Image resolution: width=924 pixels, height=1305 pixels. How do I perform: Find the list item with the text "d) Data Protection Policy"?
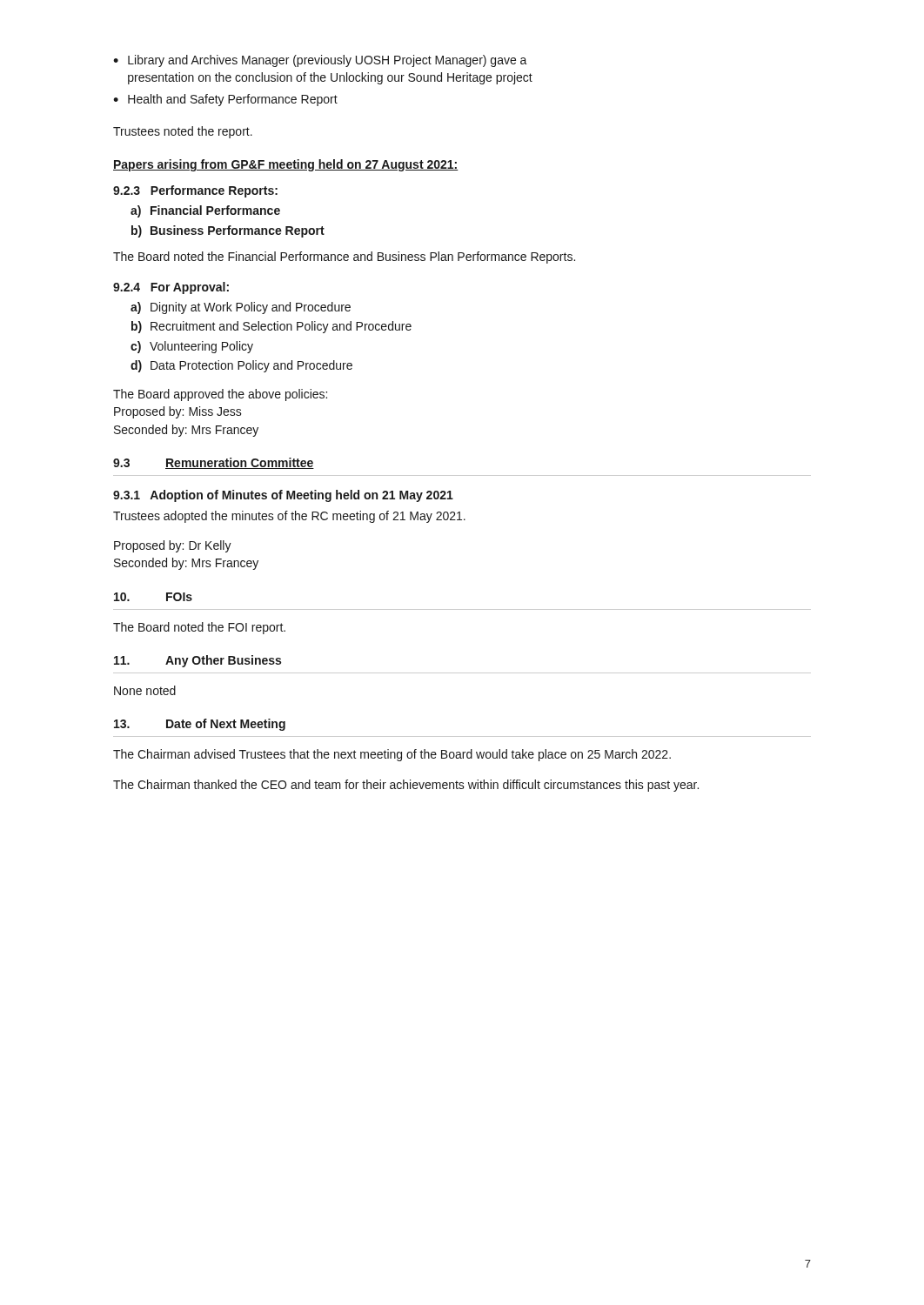[241, 366]
